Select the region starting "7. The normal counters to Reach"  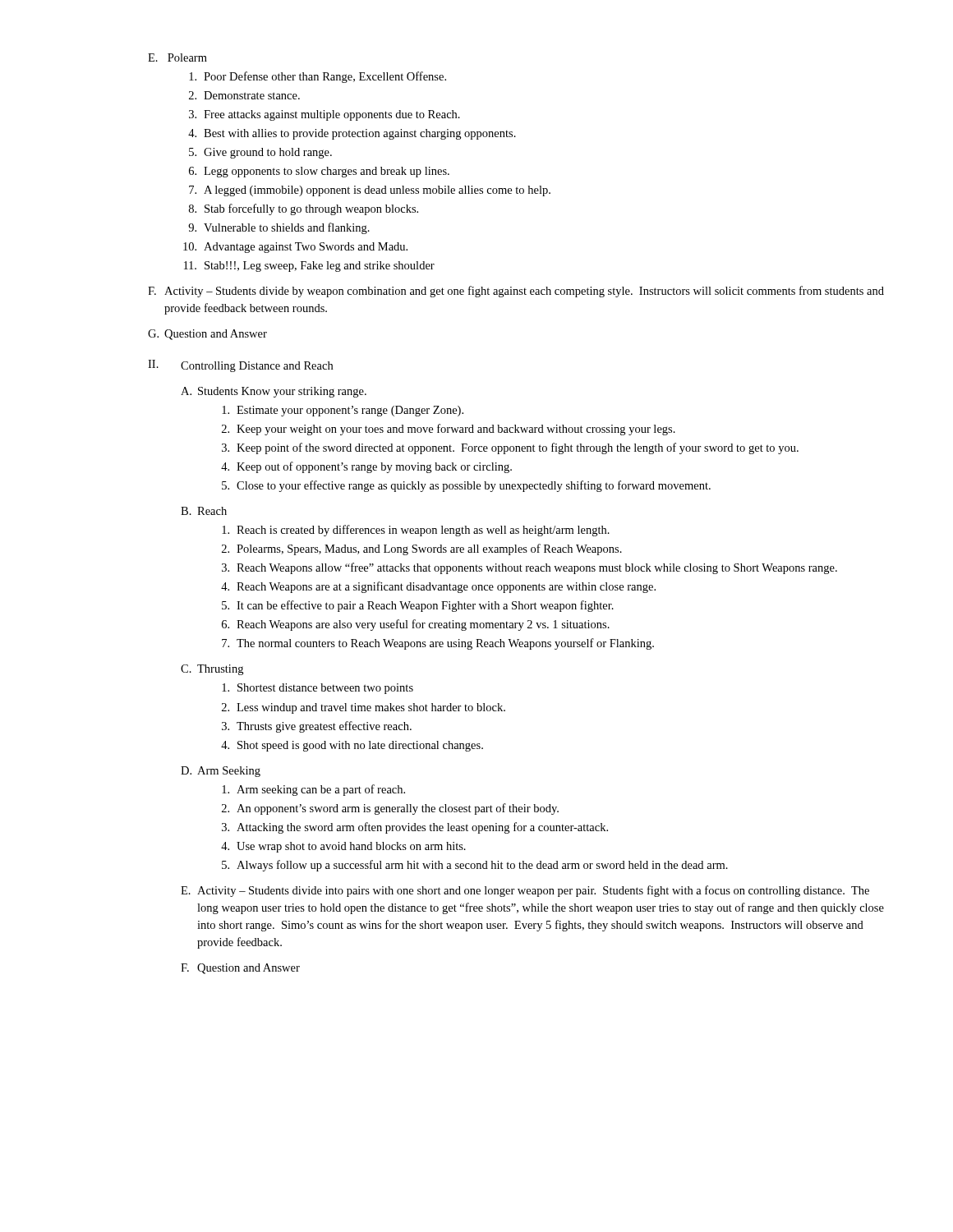546,644
